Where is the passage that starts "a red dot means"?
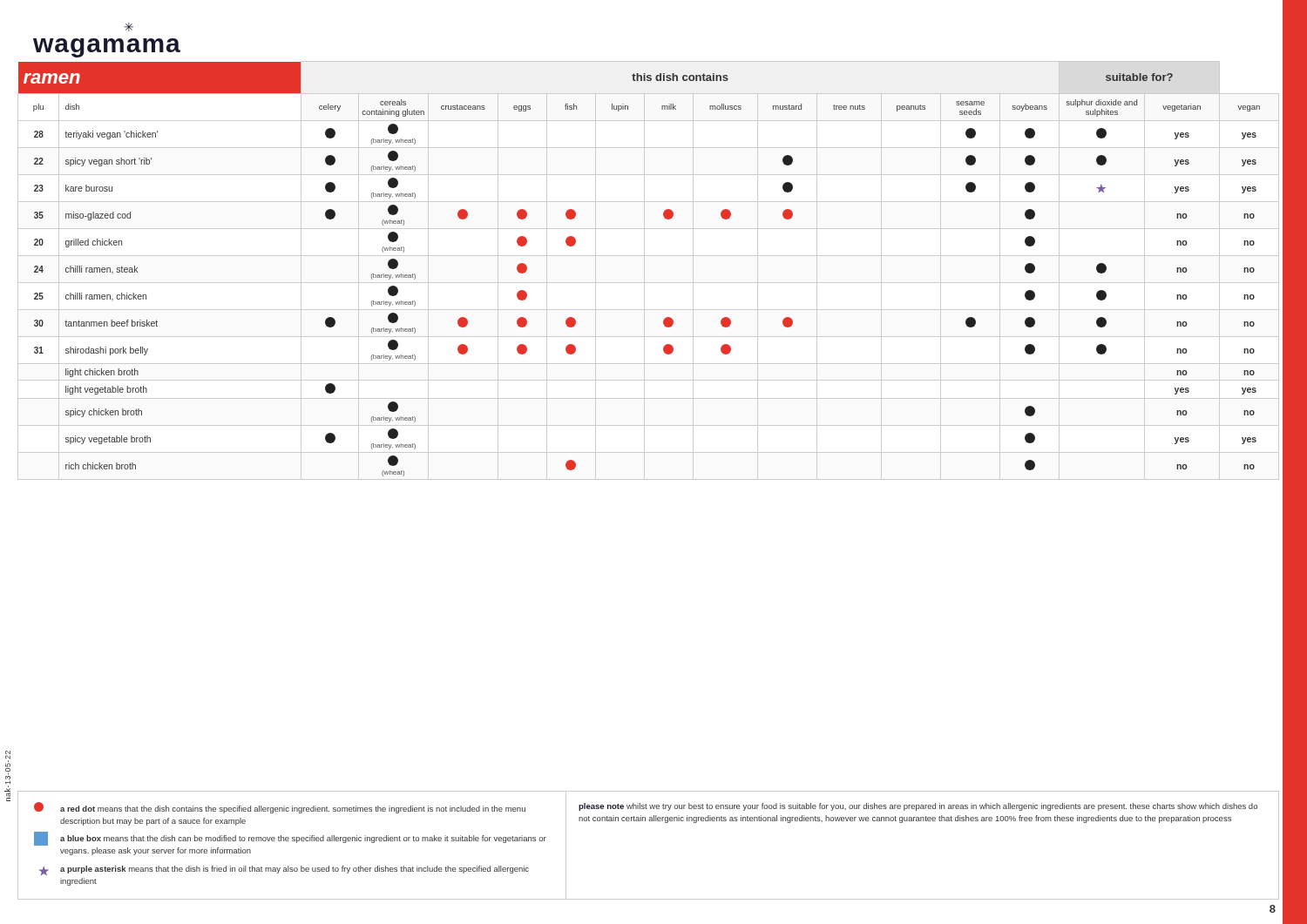 292,845
